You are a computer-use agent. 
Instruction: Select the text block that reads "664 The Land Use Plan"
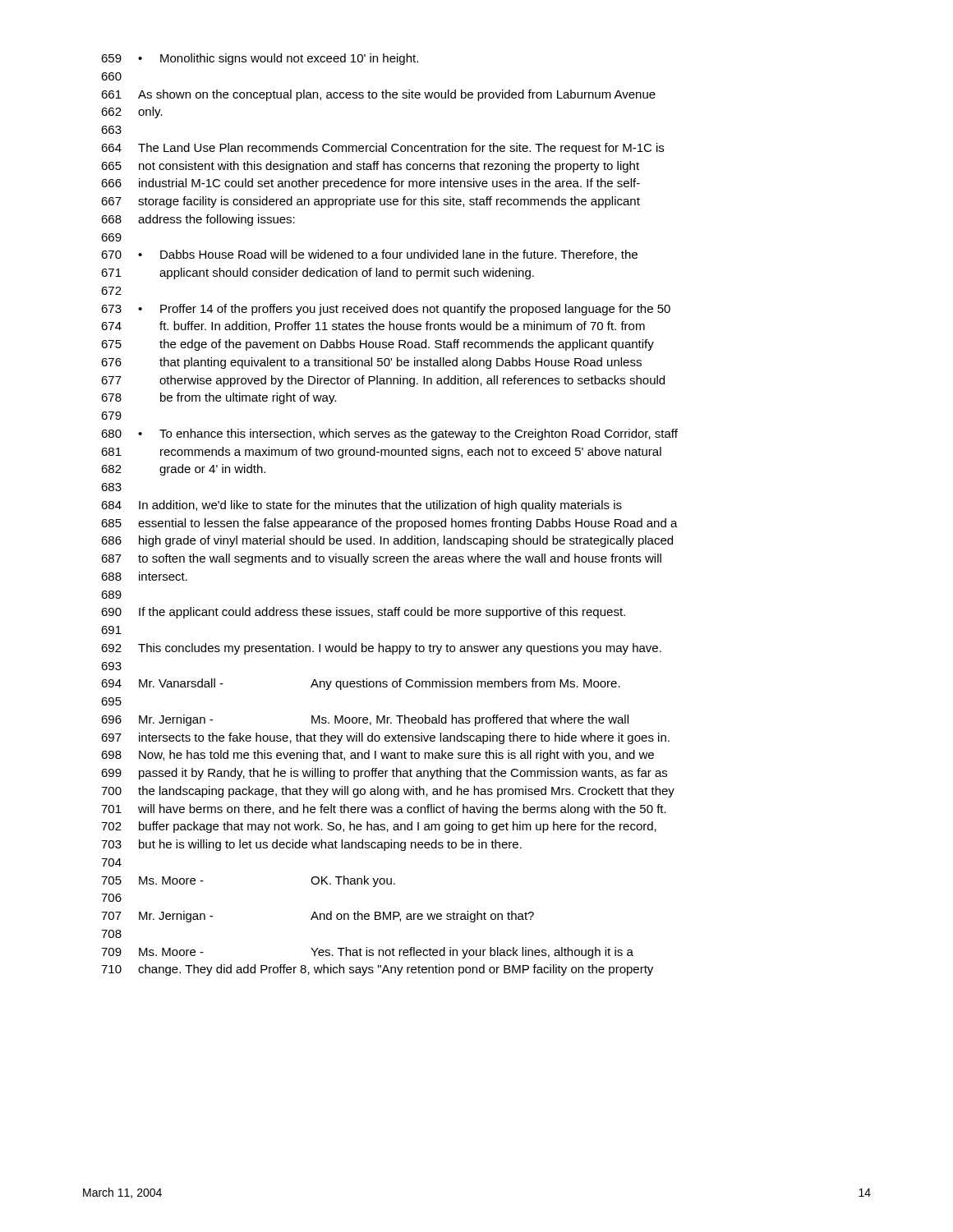(x=476, y=183)
